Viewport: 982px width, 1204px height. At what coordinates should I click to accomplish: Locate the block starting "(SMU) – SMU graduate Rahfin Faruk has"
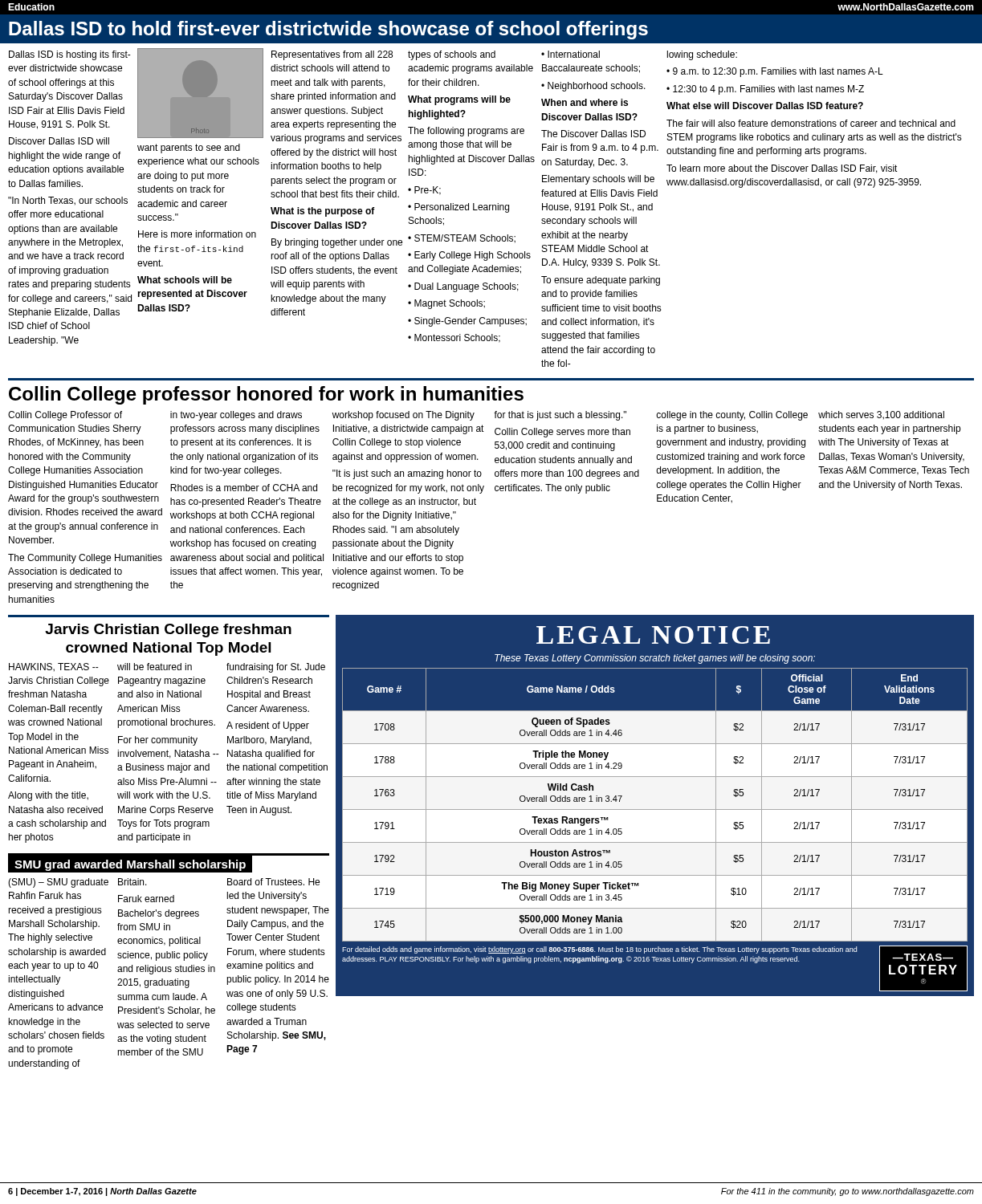point(169,975)
